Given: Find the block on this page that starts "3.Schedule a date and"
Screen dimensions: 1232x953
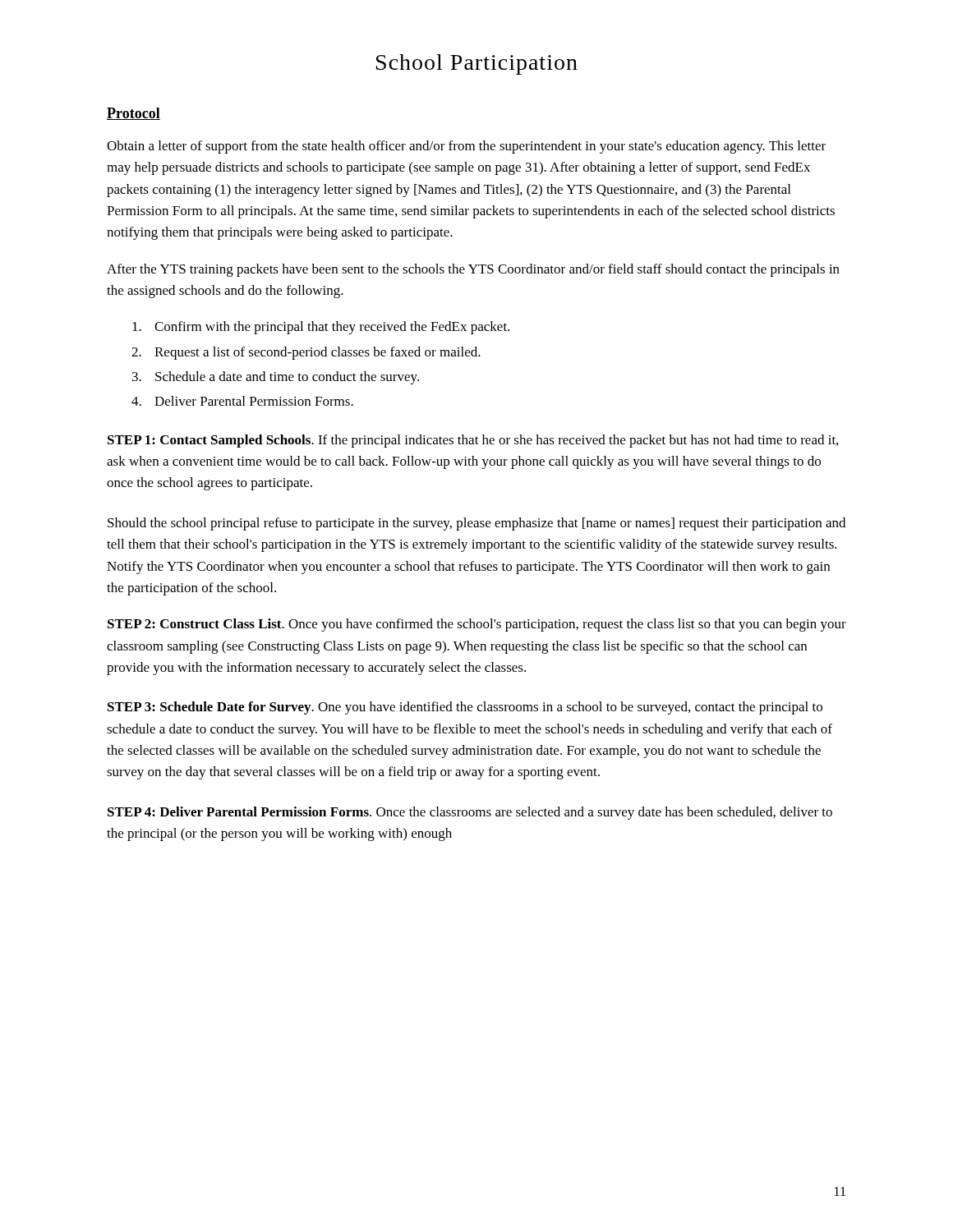Looking at the screenshot, I should 276,377.
